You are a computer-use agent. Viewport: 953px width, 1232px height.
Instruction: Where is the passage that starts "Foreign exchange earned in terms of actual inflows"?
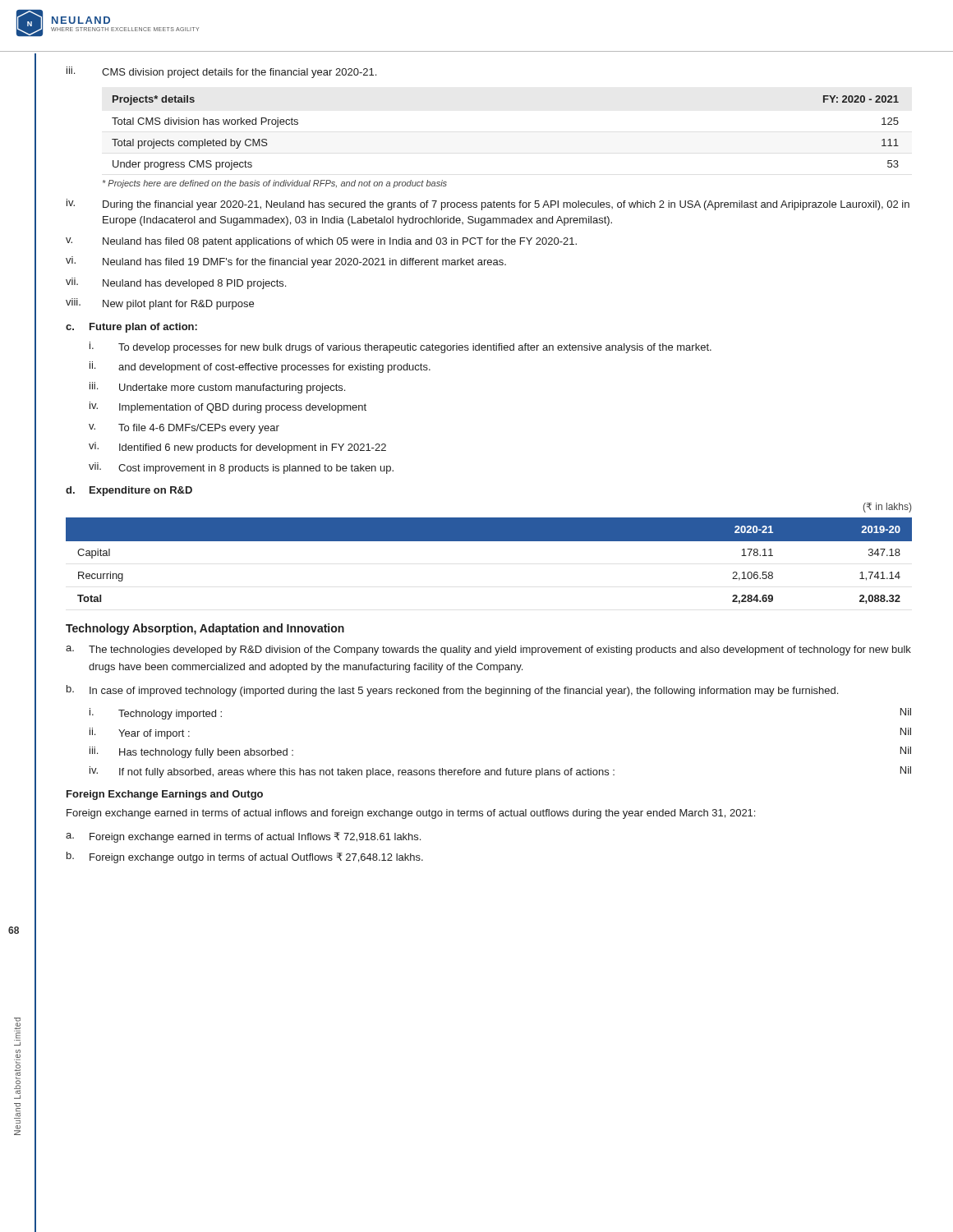[411, 813]
